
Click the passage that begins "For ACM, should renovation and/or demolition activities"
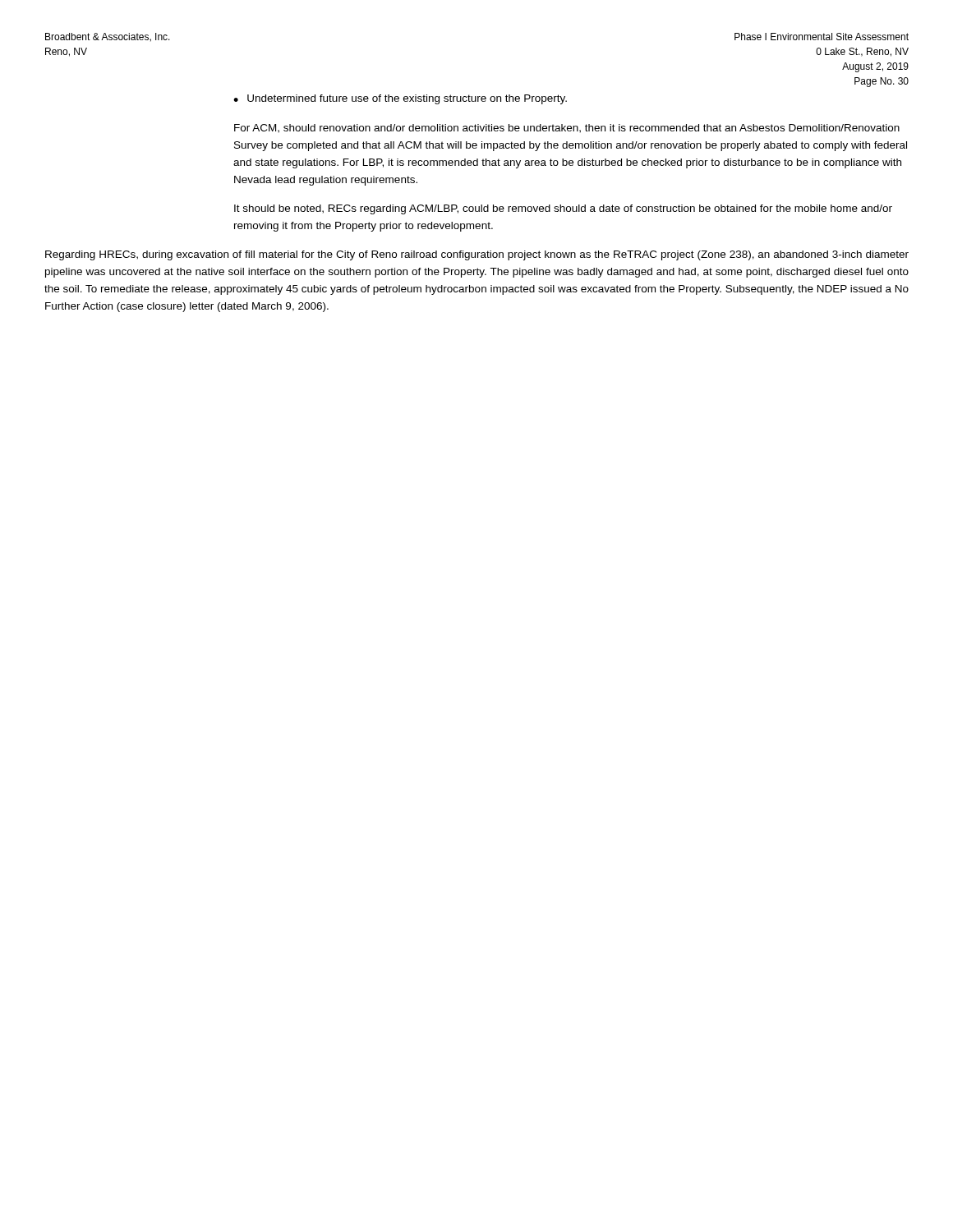pyautogui.click(x=571, y=154)
